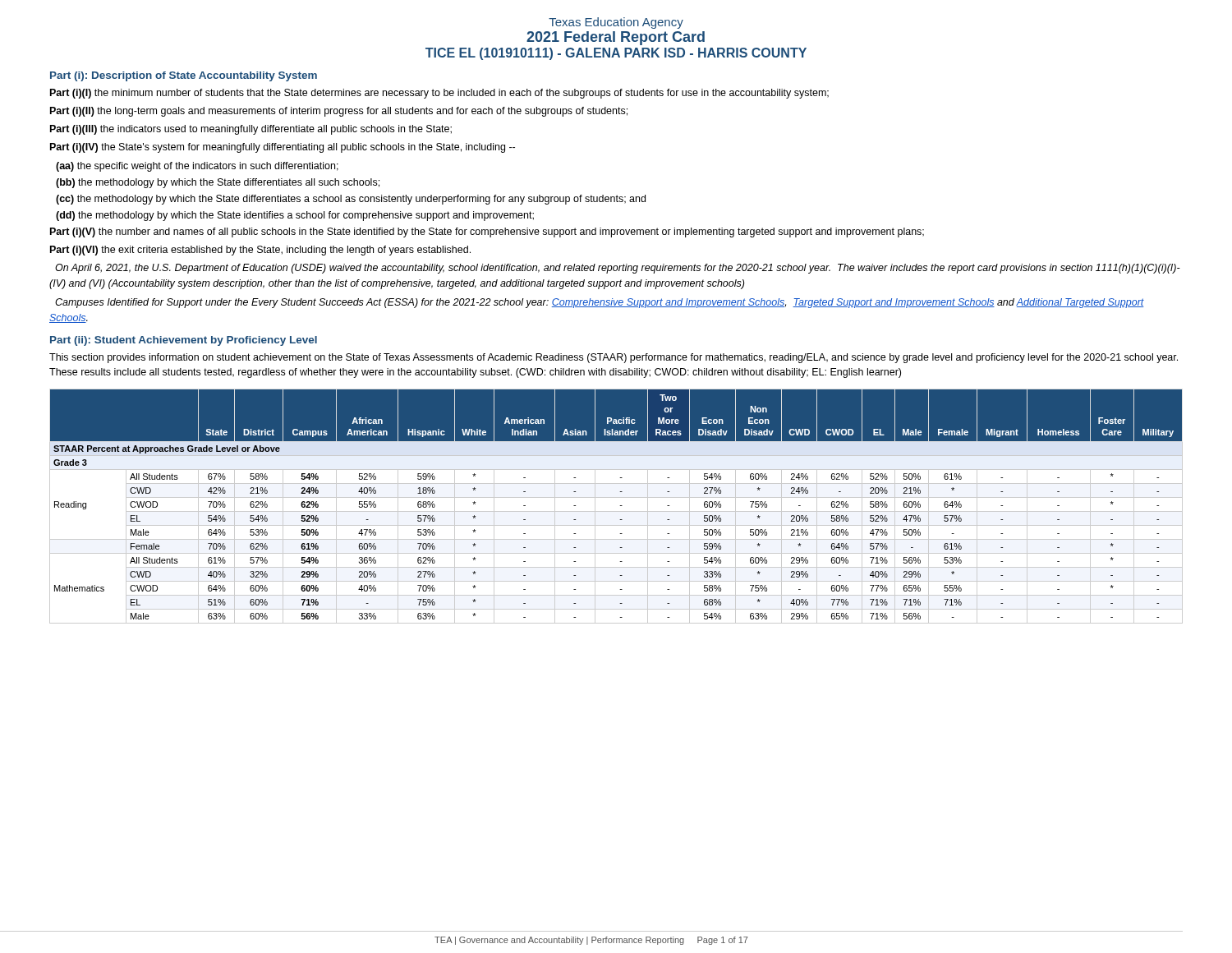Image resolution: width=1232 pixels, height=953 pixels.
Task: Find the table
Action: pos(616,506)
